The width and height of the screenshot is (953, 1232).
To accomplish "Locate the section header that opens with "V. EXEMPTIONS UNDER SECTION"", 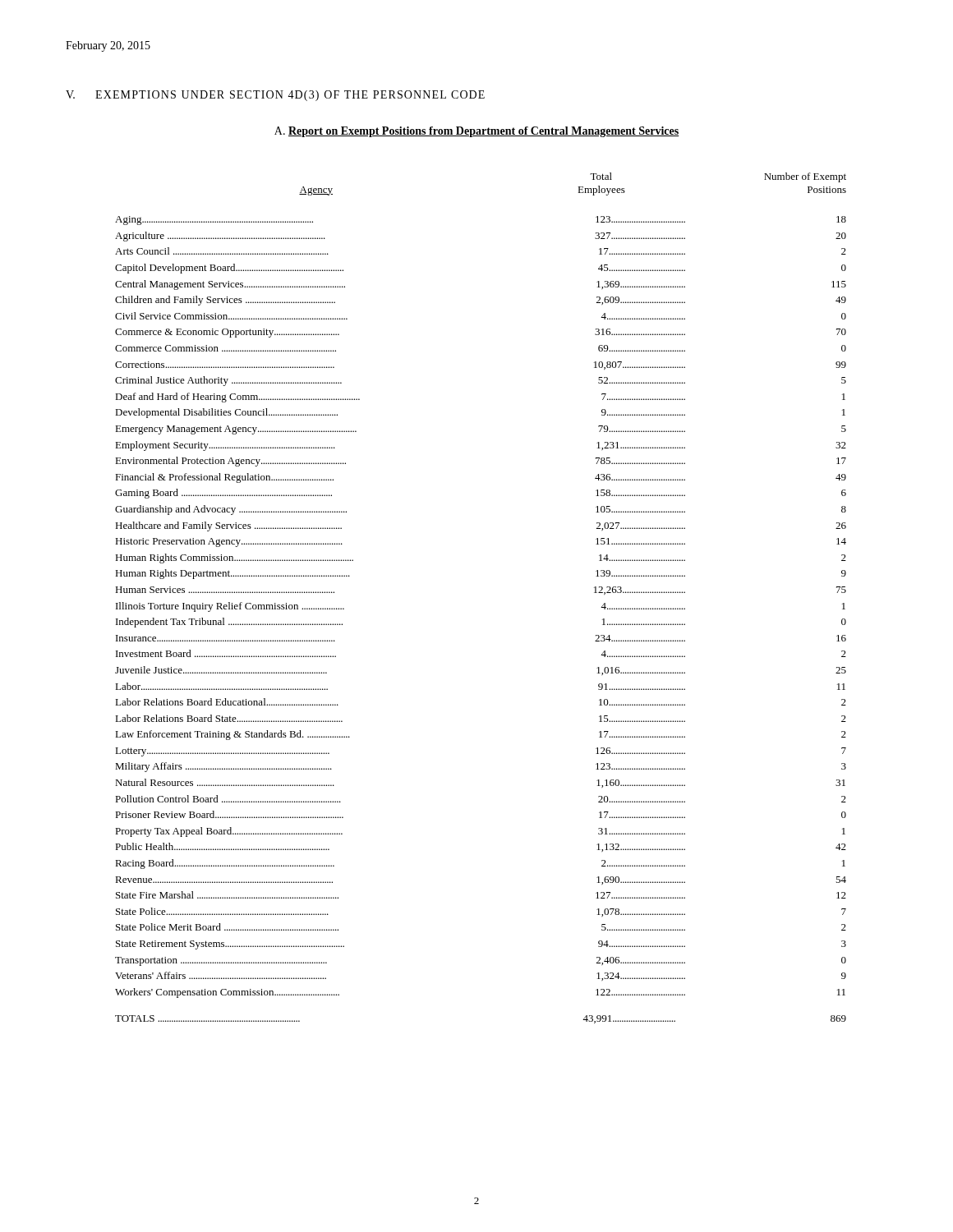I will pos(276,95).
